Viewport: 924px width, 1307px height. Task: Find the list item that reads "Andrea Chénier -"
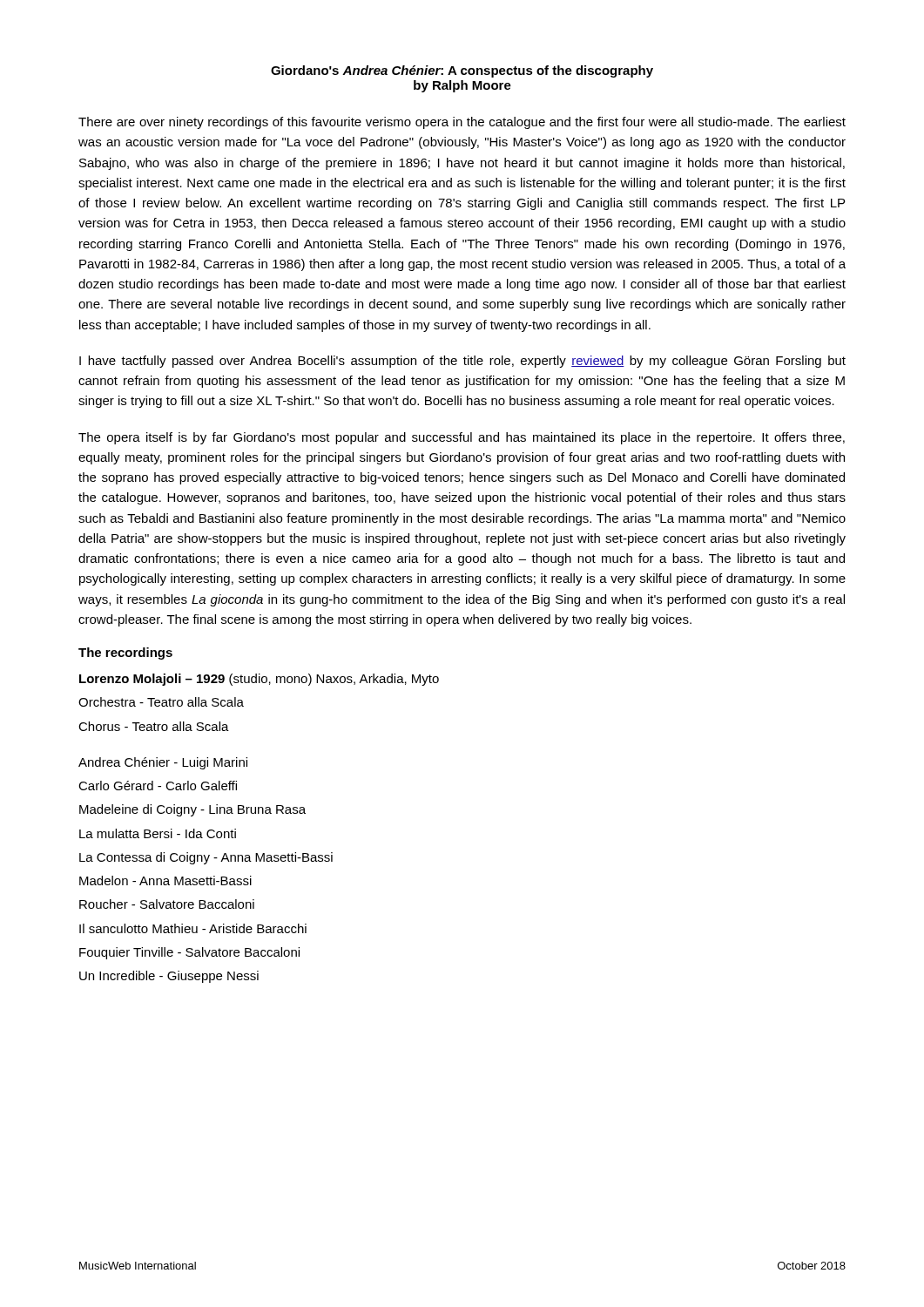tap(163, 762)
